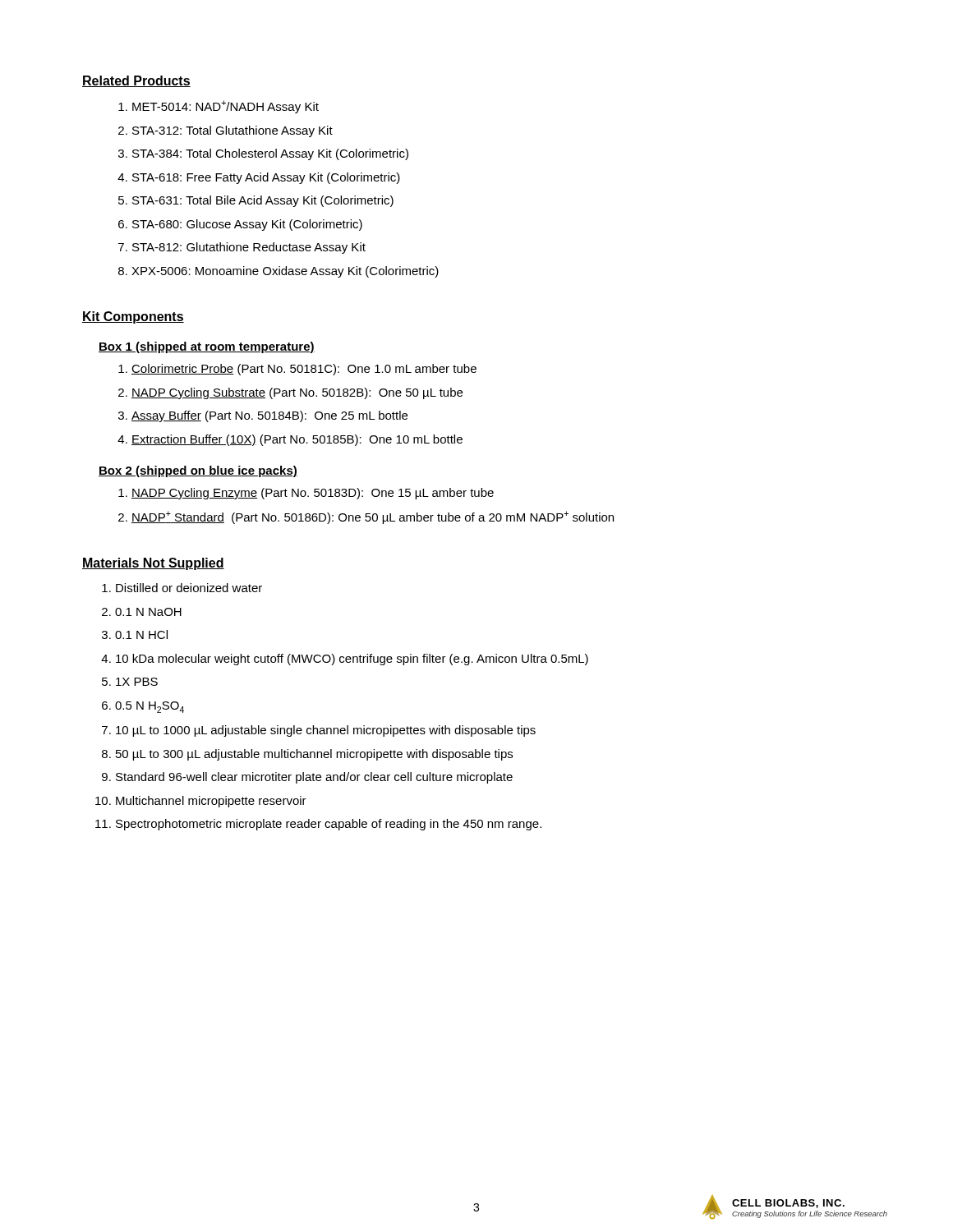The image size is (953, 1232).
Task: Locate the block of text that opens with "NADP Cycling Enzyme (Part No. 50183D): One"
Action: (x=313, y=492)
